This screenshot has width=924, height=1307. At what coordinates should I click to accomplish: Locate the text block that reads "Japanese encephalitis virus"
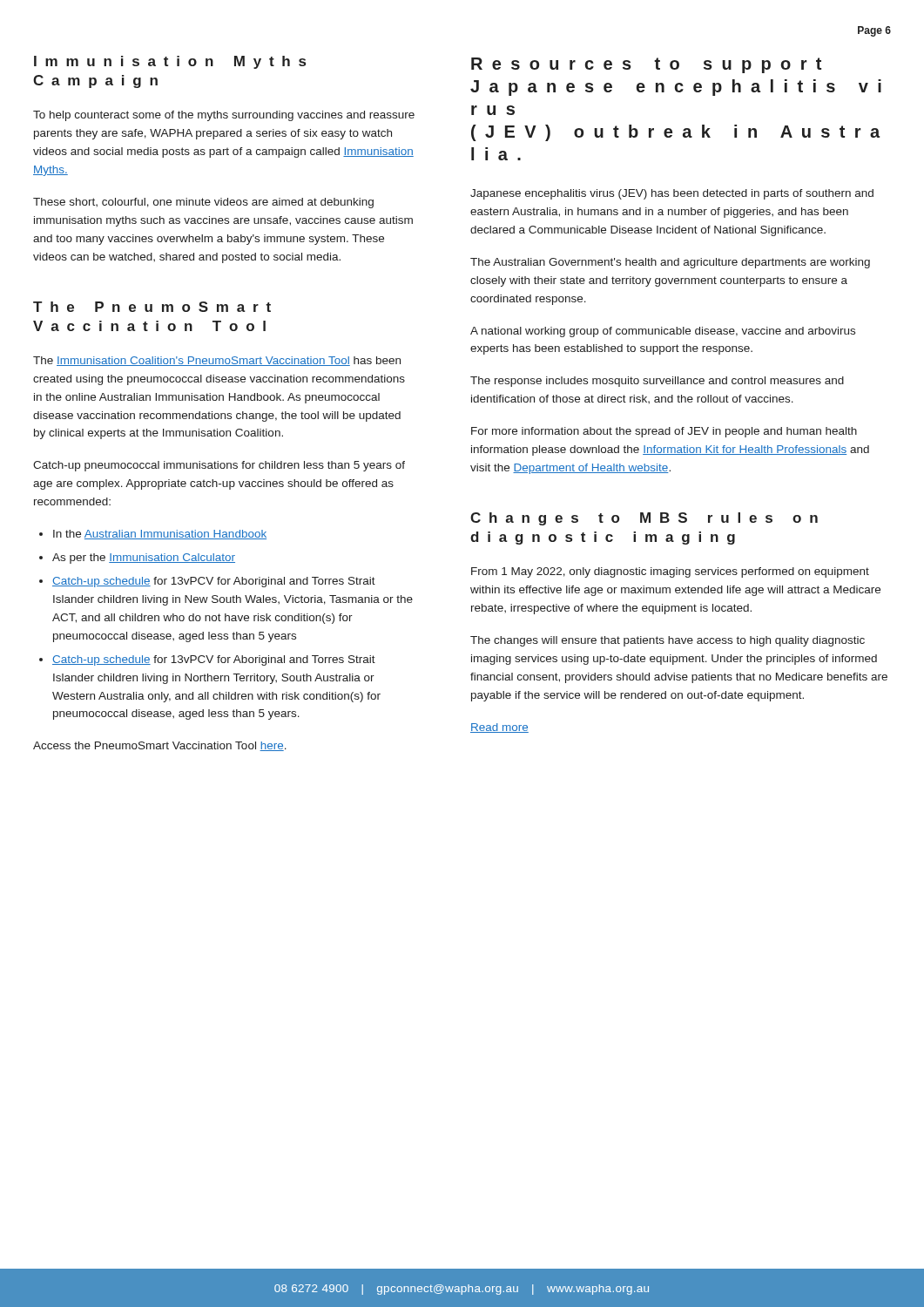[x=672, y=211]
